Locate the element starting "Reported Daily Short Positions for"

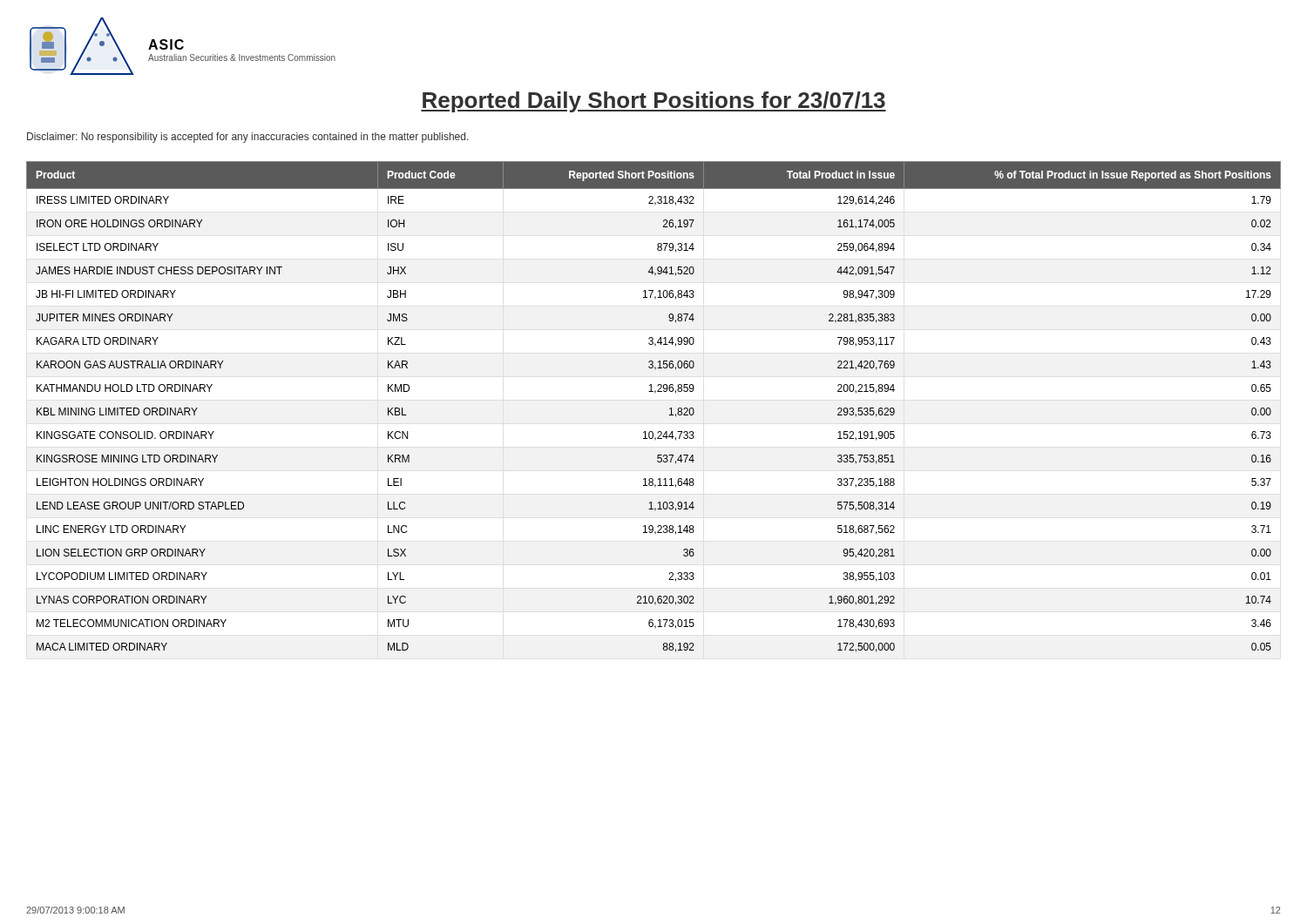(654, 100)
